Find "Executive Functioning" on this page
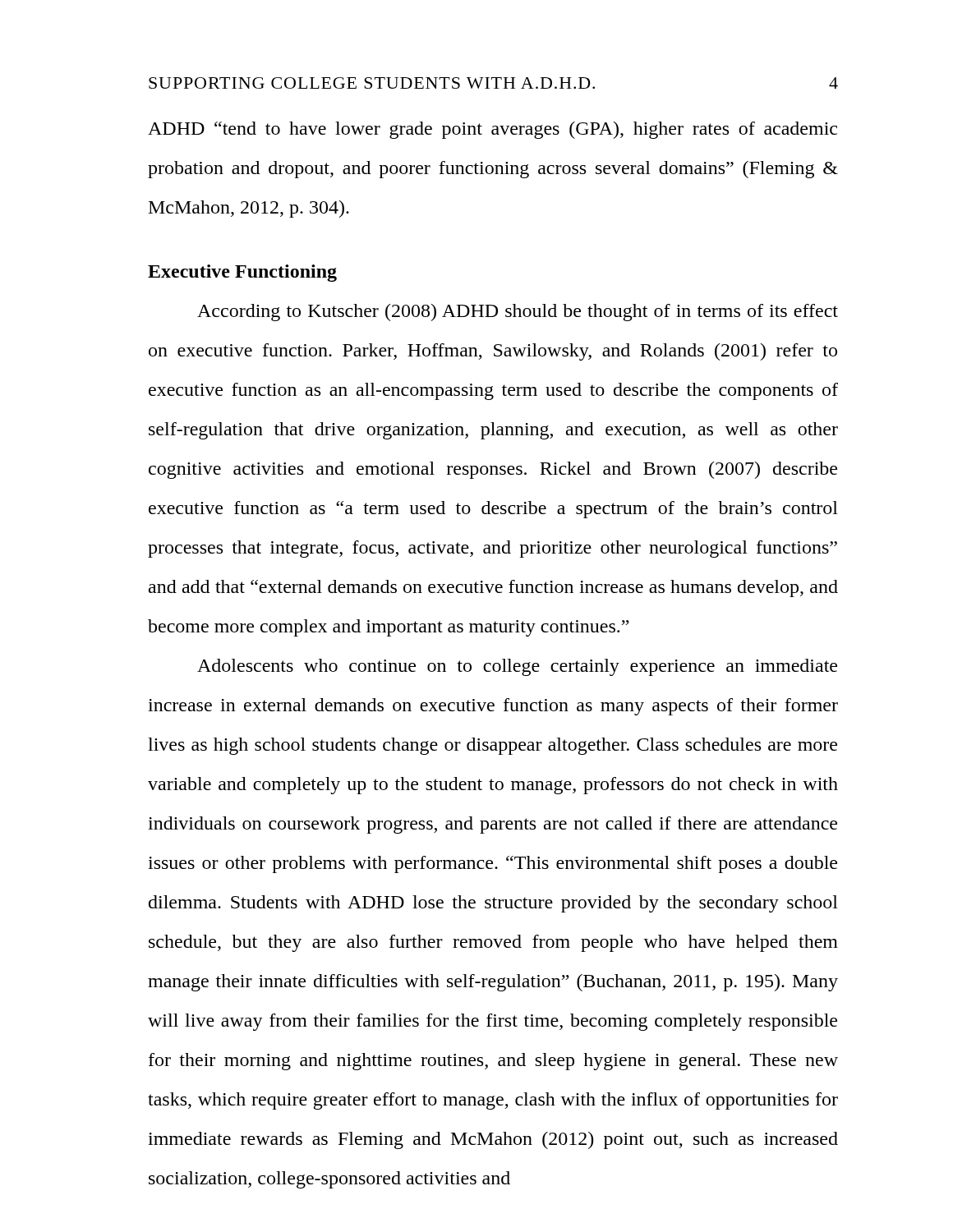The height and width of the screenshot is (1232, 953). click(242, 271)
